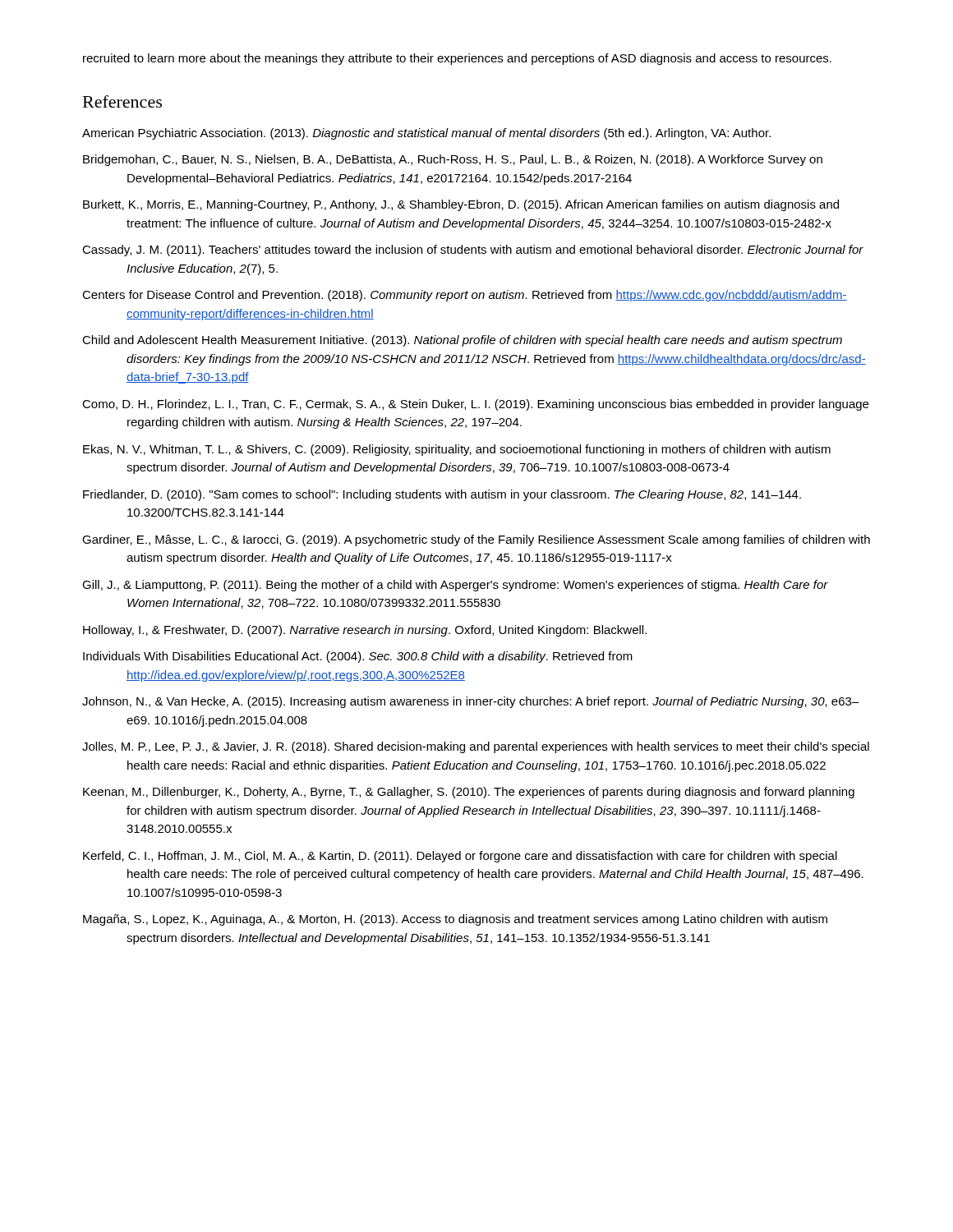This screenshot has height=1232, width=953.
Task: Navigate to the text starting "Johnson, N., & Van"
Action: (470, 710)
